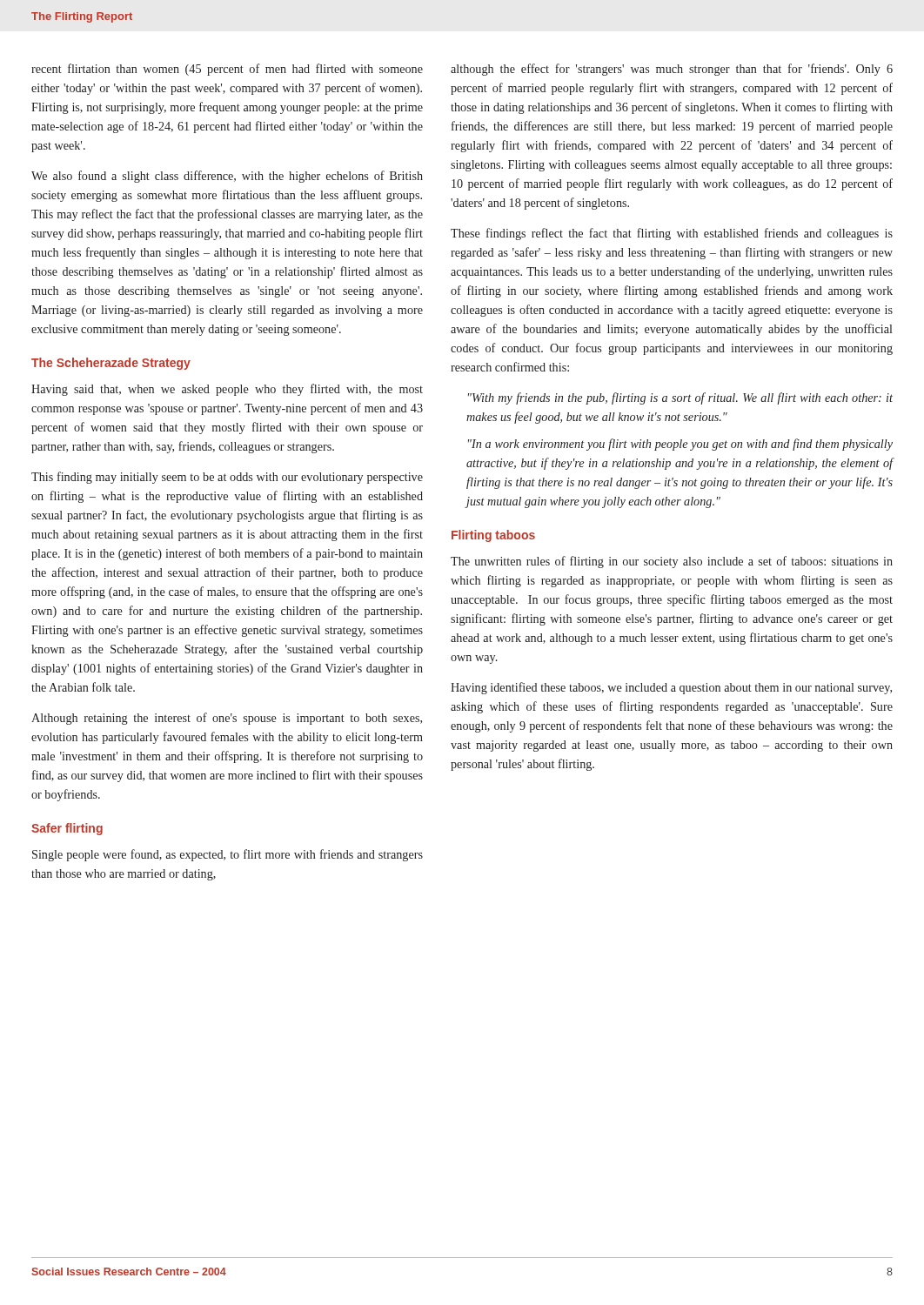Find the block on this page that starts "Having said that,"
This screenshot has width=924, height=1305.
coord(227,417)
